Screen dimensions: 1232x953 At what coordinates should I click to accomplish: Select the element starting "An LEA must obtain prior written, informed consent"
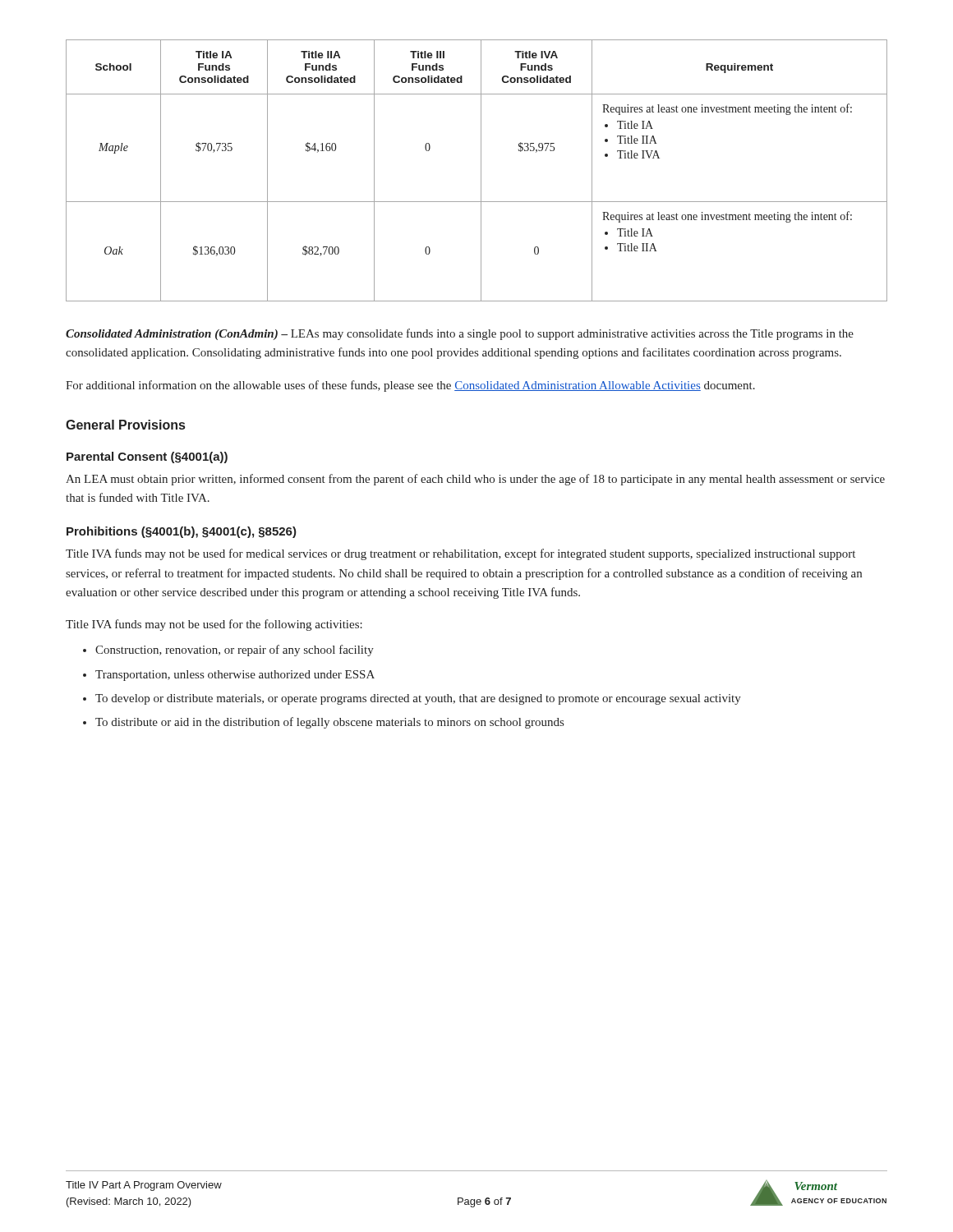tap(475, 488)
